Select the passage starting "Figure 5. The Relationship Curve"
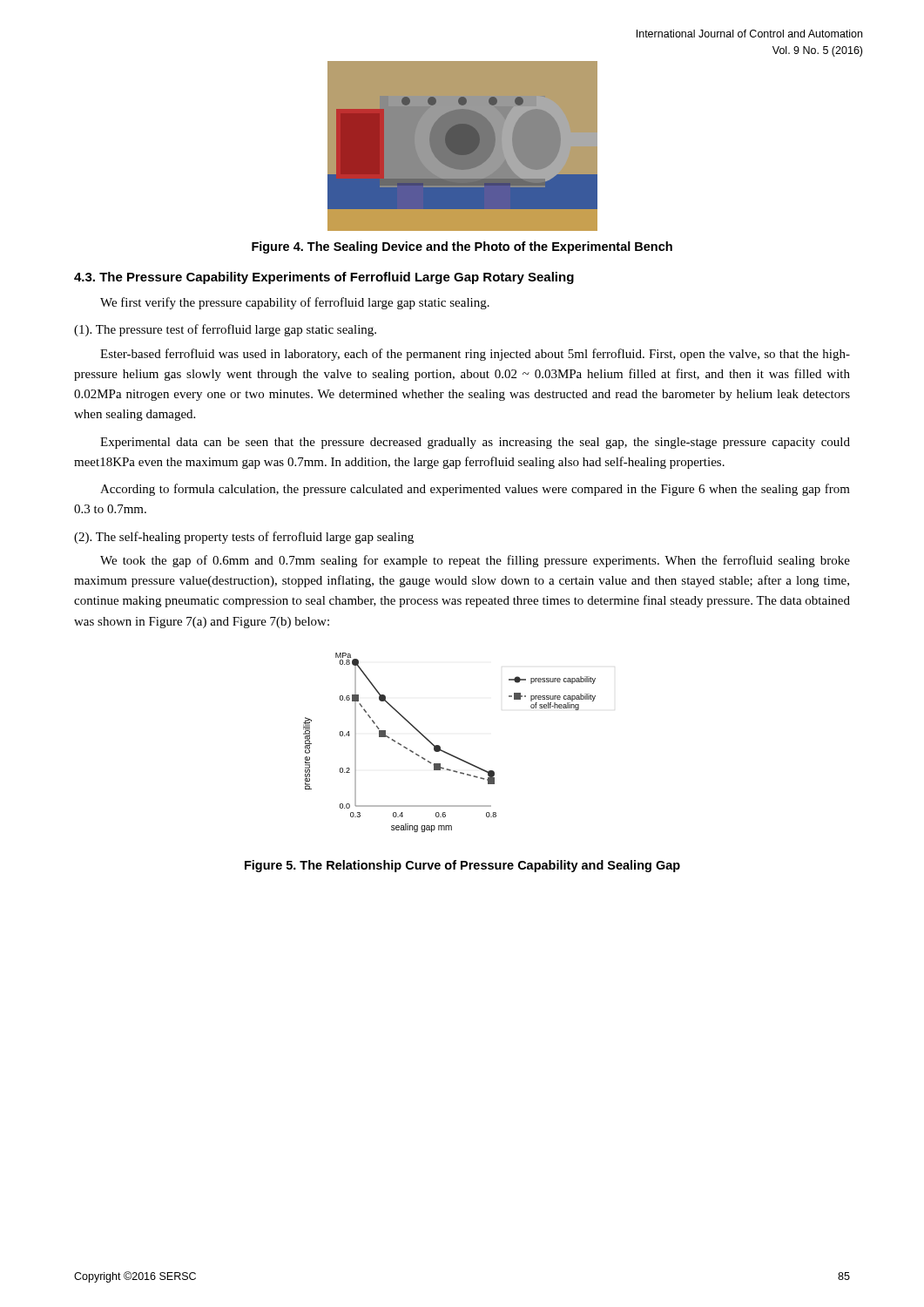 462,865
